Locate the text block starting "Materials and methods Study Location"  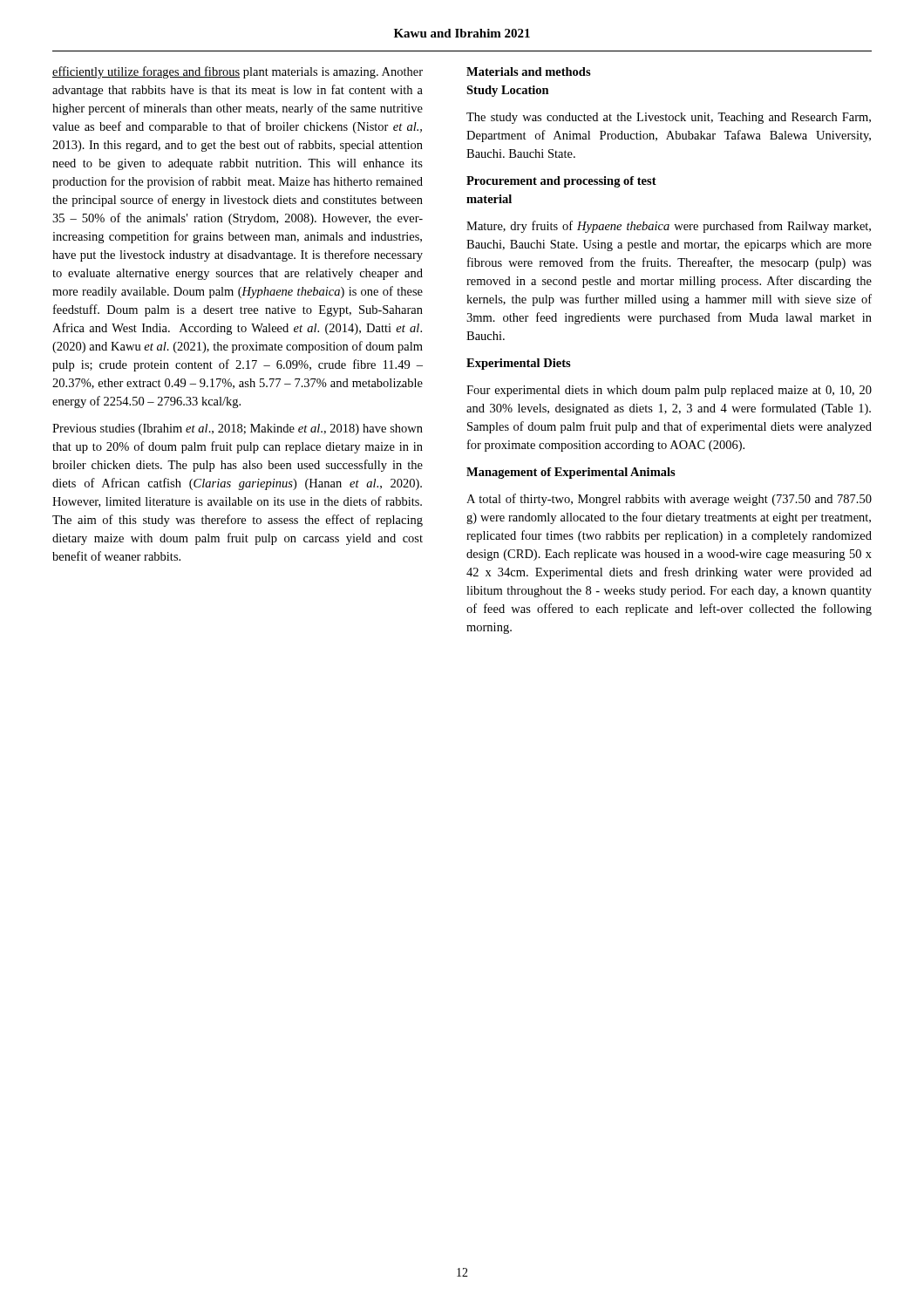(x=529, y=72)
